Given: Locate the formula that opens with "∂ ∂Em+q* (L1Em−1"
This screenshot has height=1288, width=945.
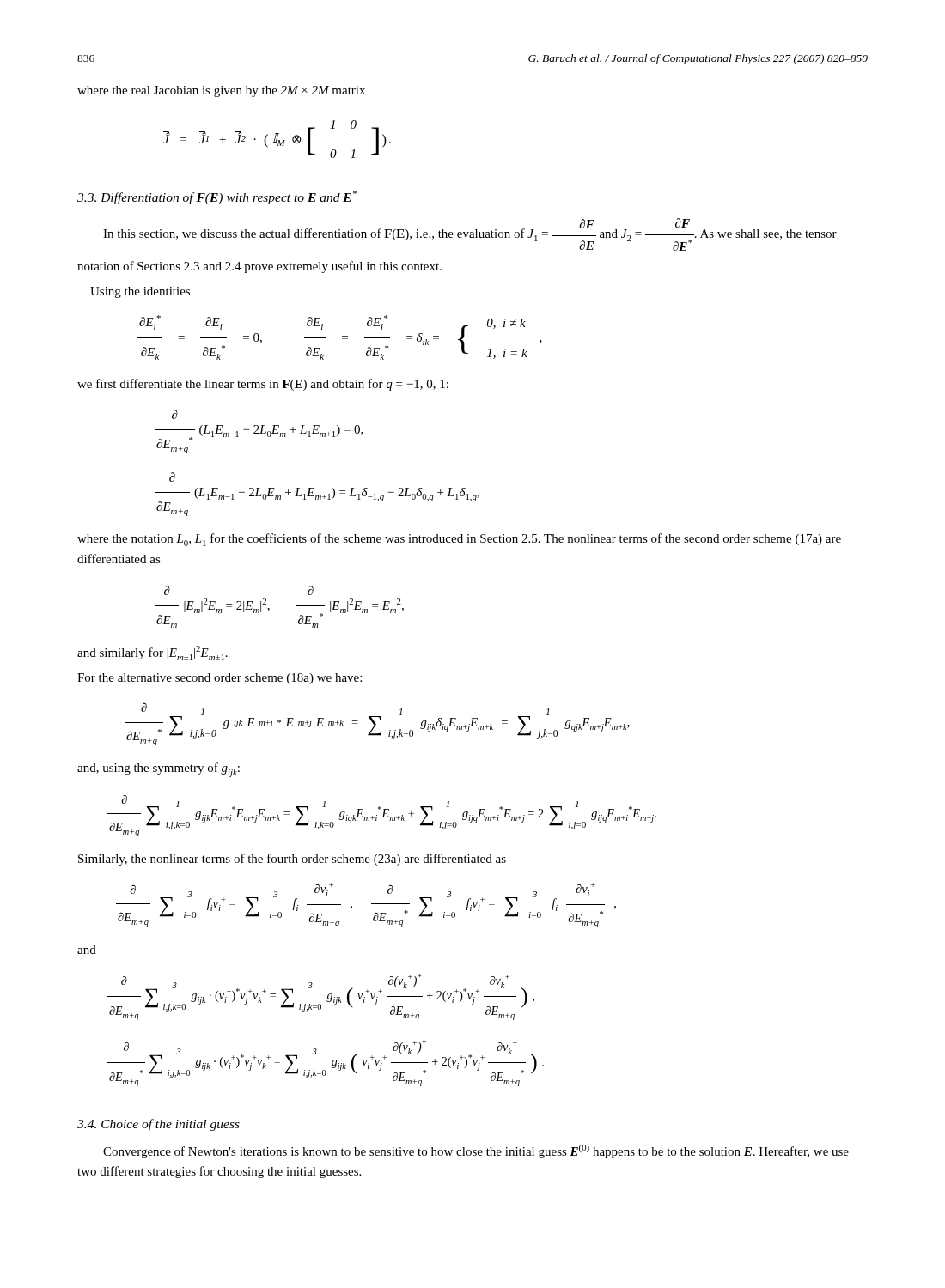Looking at the screenshot, I should (259, 430).
